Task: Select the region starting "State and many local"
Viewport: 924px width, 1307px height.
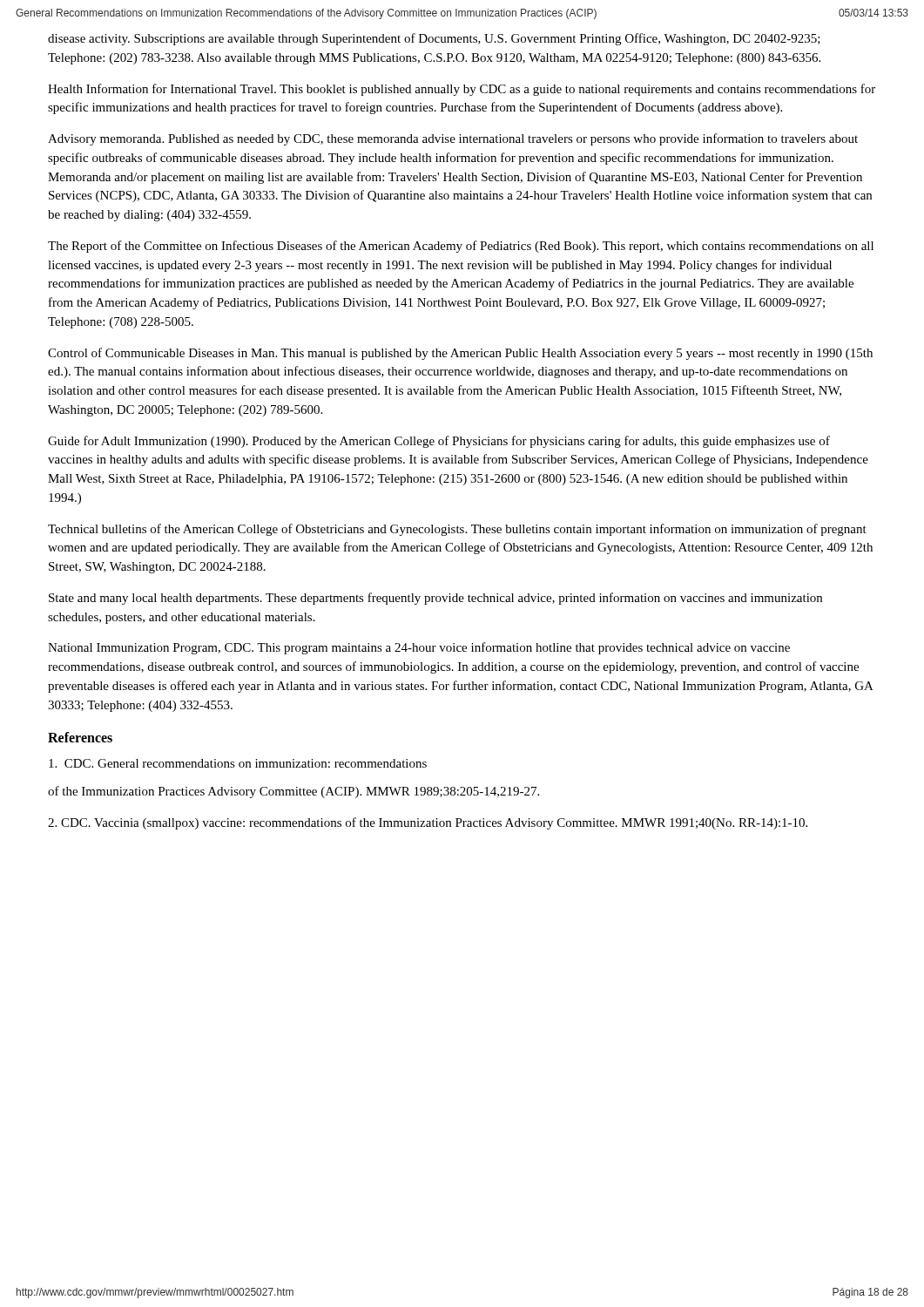Action: pyautogui.click(x=435, y=607)
